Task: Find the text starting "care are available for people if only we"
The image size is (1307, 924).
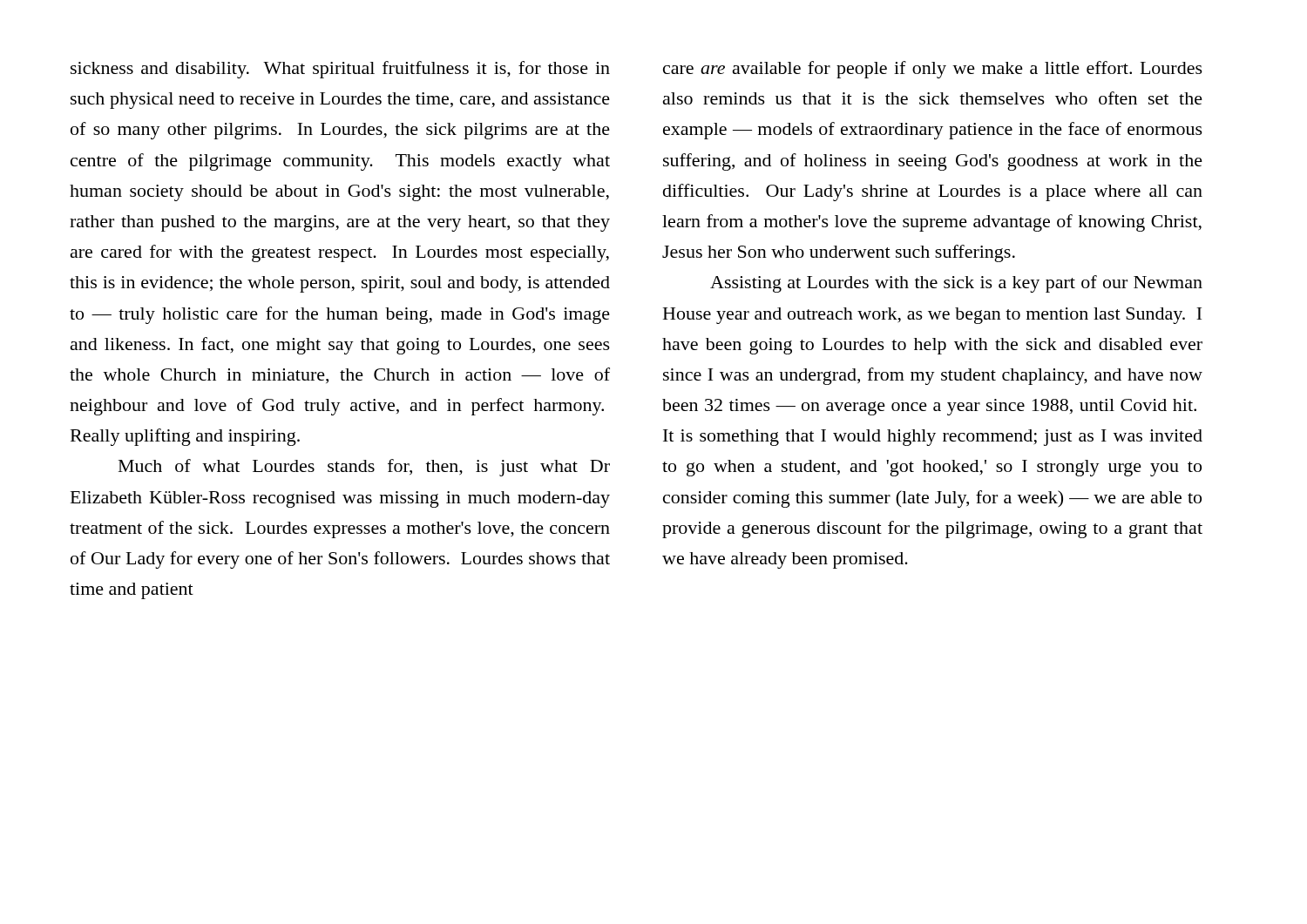Action: pyautogui.click(x=932, y=160)
